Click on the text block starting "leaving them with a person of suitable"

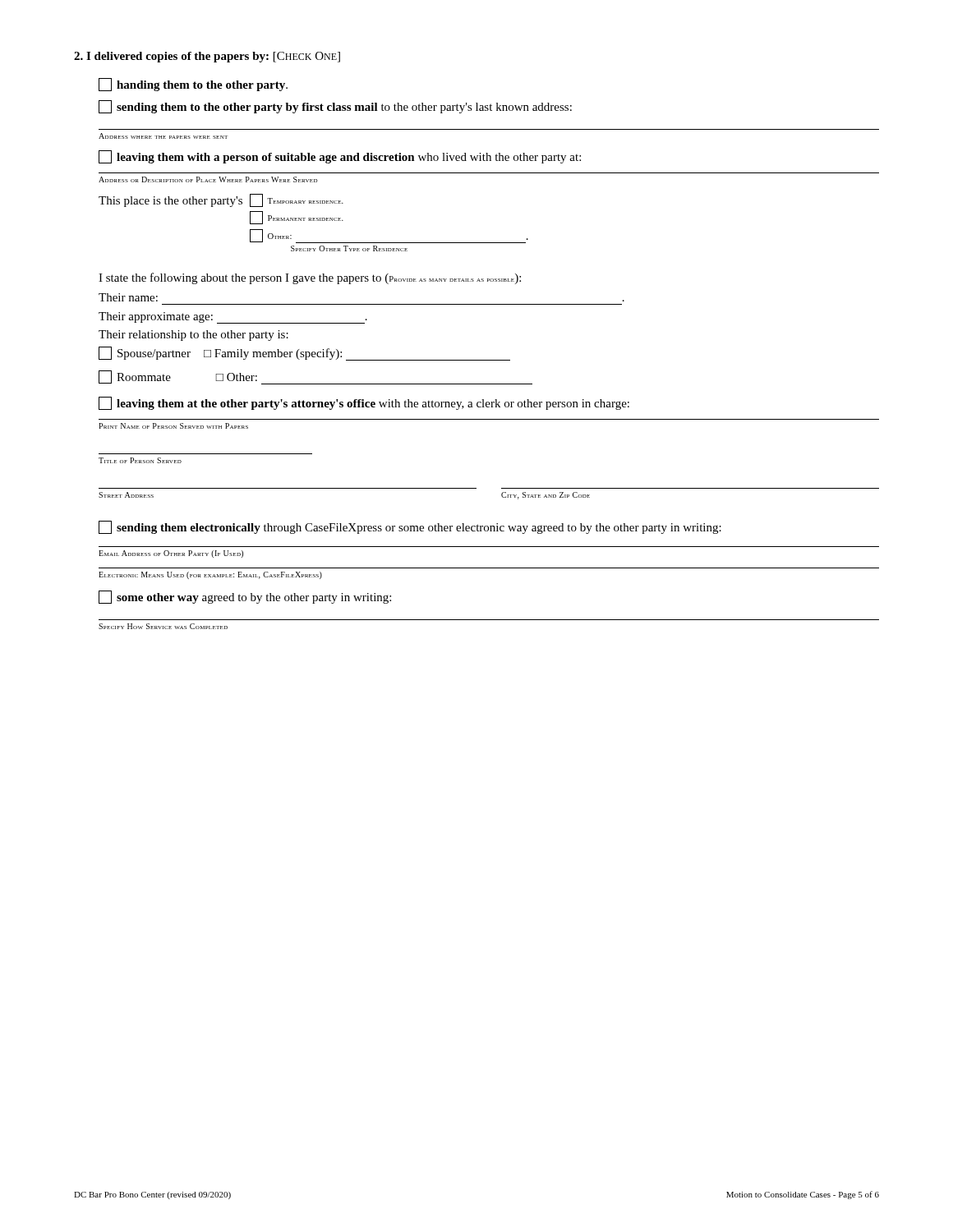tap(489, 157)
